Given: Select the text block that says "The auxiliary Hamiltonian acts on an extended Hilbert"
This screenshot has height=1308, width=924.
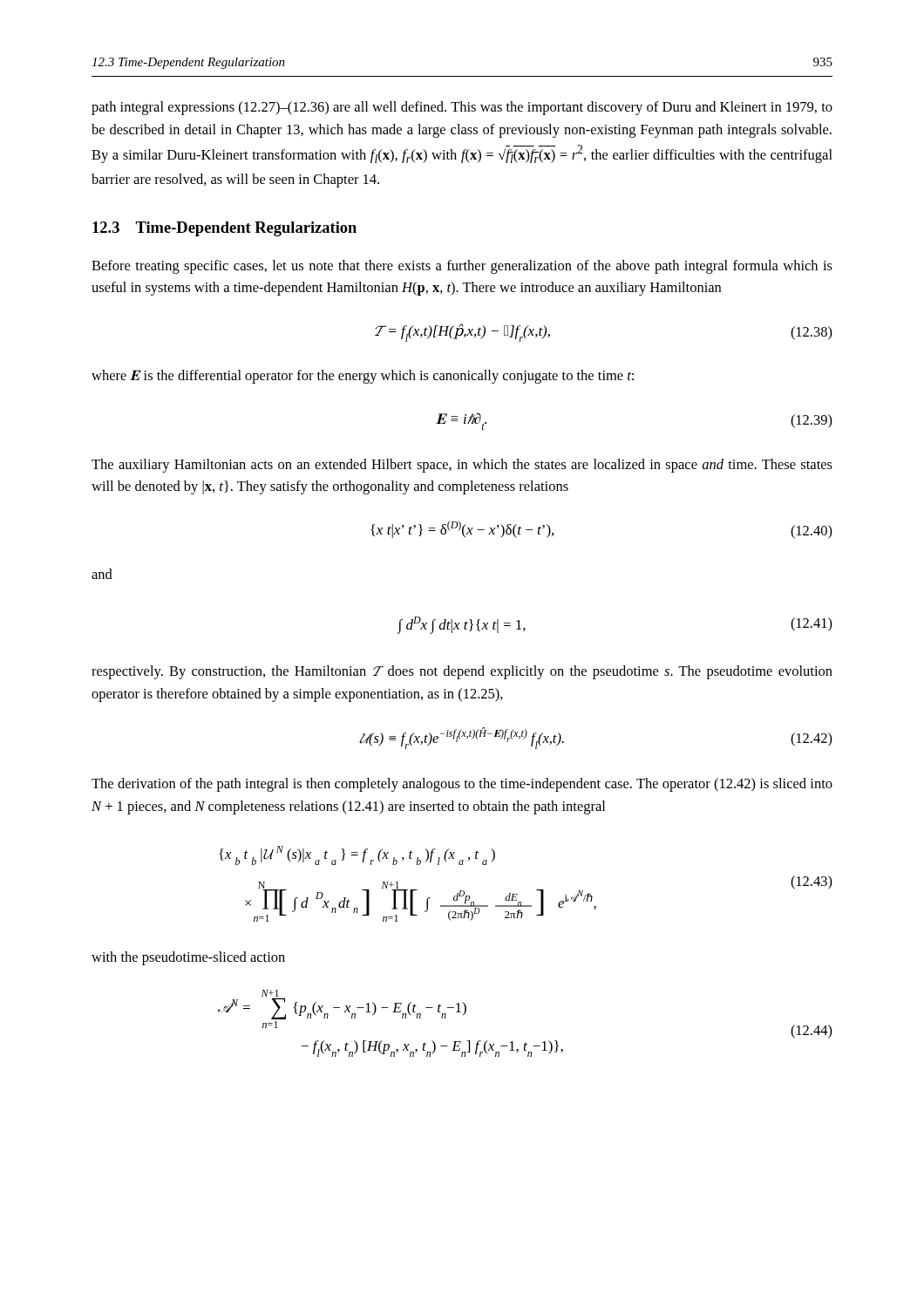Looking at the screenshot, I should coord(462,475).
